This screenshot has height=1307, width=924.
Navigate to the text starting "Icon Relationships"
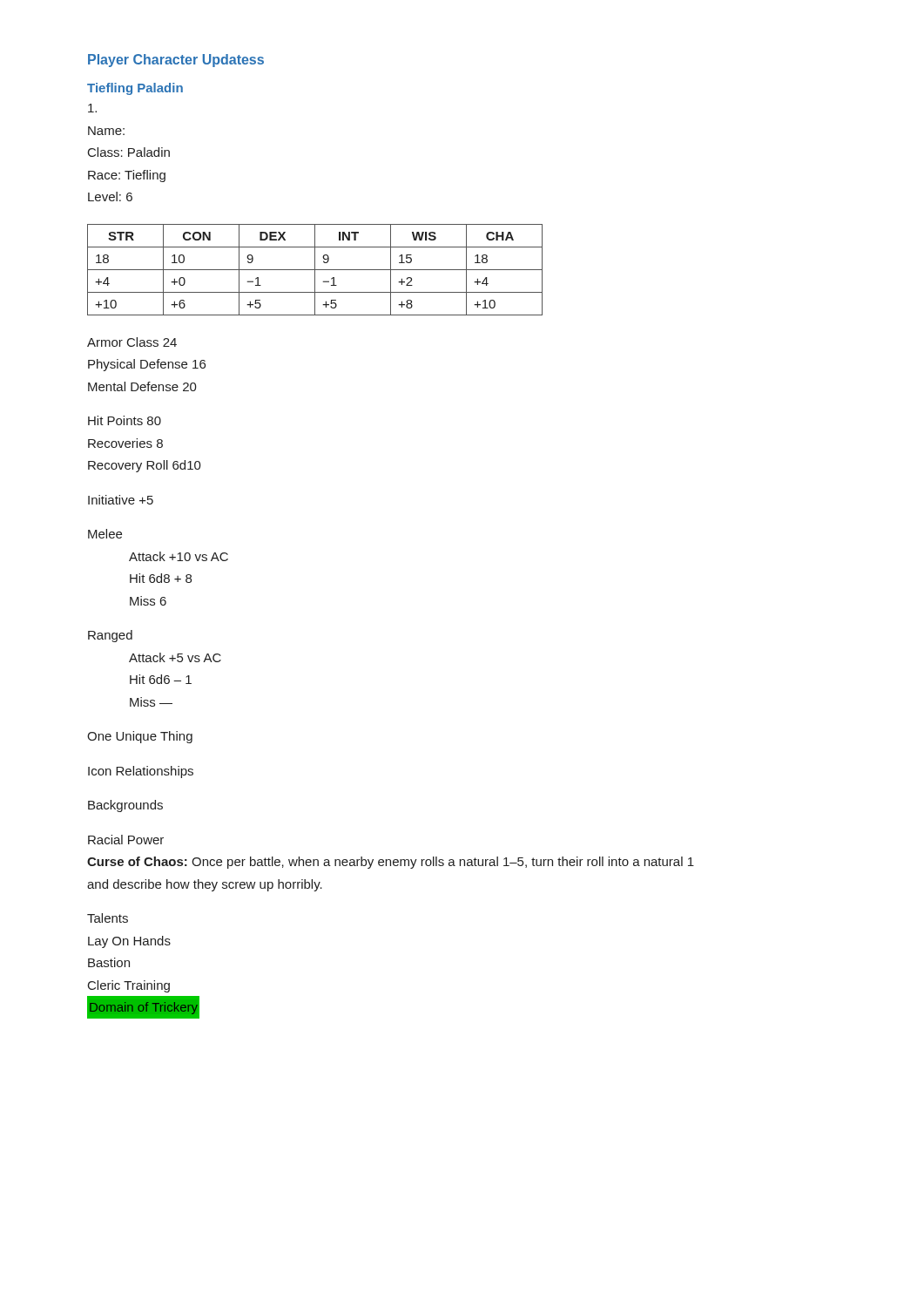(x=140, y=770)
